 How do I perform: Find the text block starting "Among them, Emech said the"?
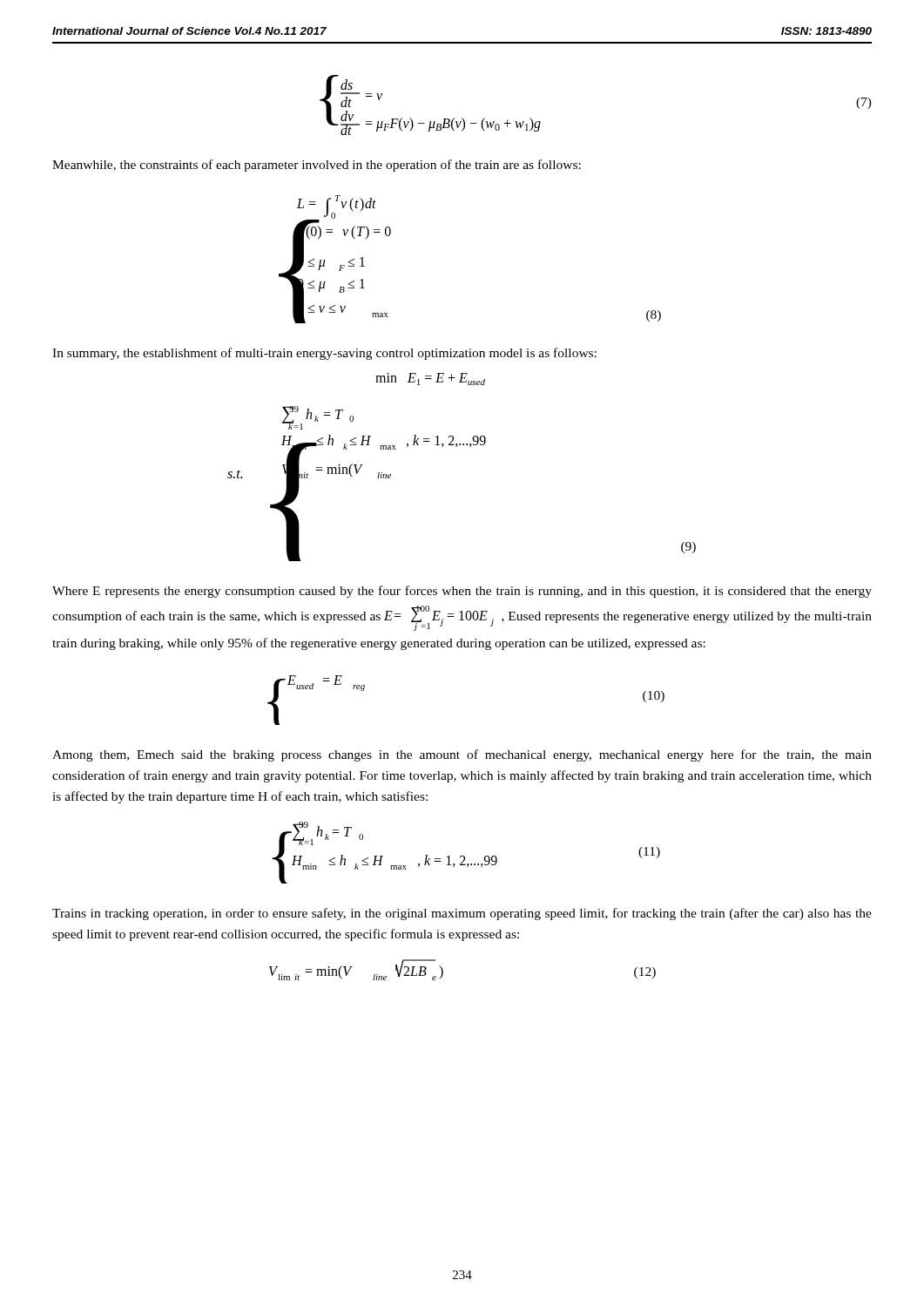[x=462, y=775]
